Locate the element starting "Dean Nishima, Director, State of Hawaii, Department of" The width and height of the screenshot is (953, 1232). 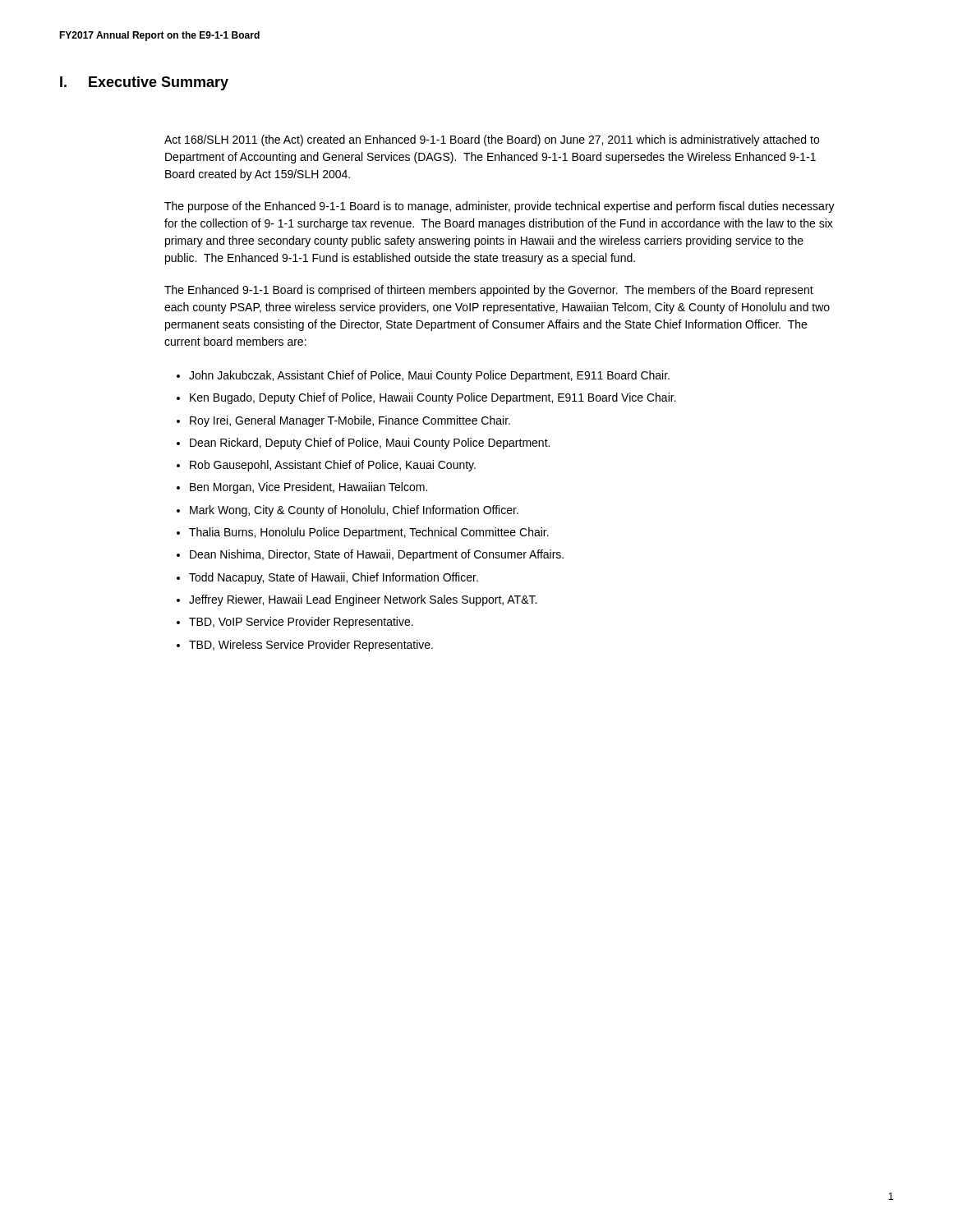click(x=513, y=555)
